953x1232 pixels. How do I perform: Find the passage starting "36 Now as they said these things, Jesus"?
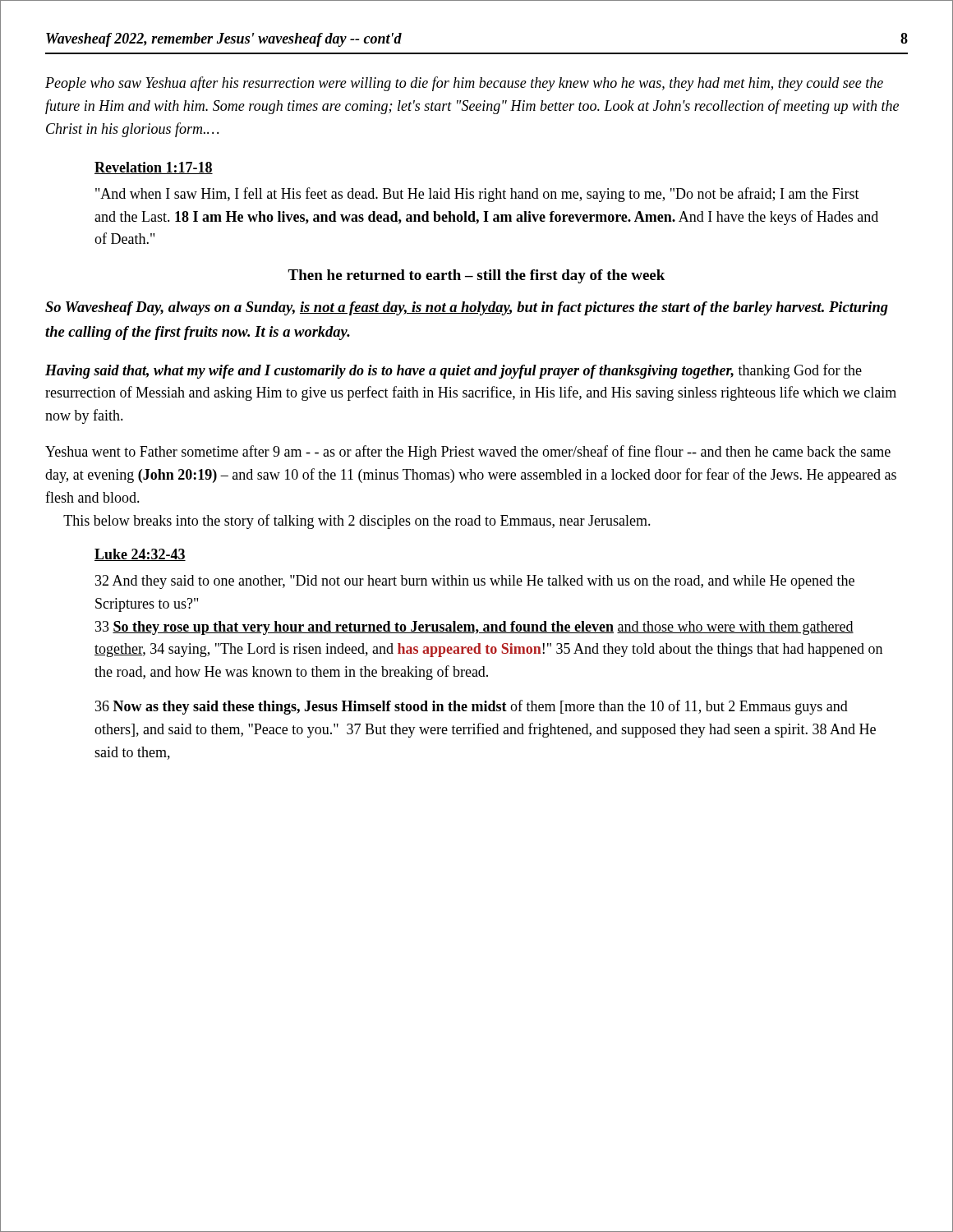tap(485, 729)
